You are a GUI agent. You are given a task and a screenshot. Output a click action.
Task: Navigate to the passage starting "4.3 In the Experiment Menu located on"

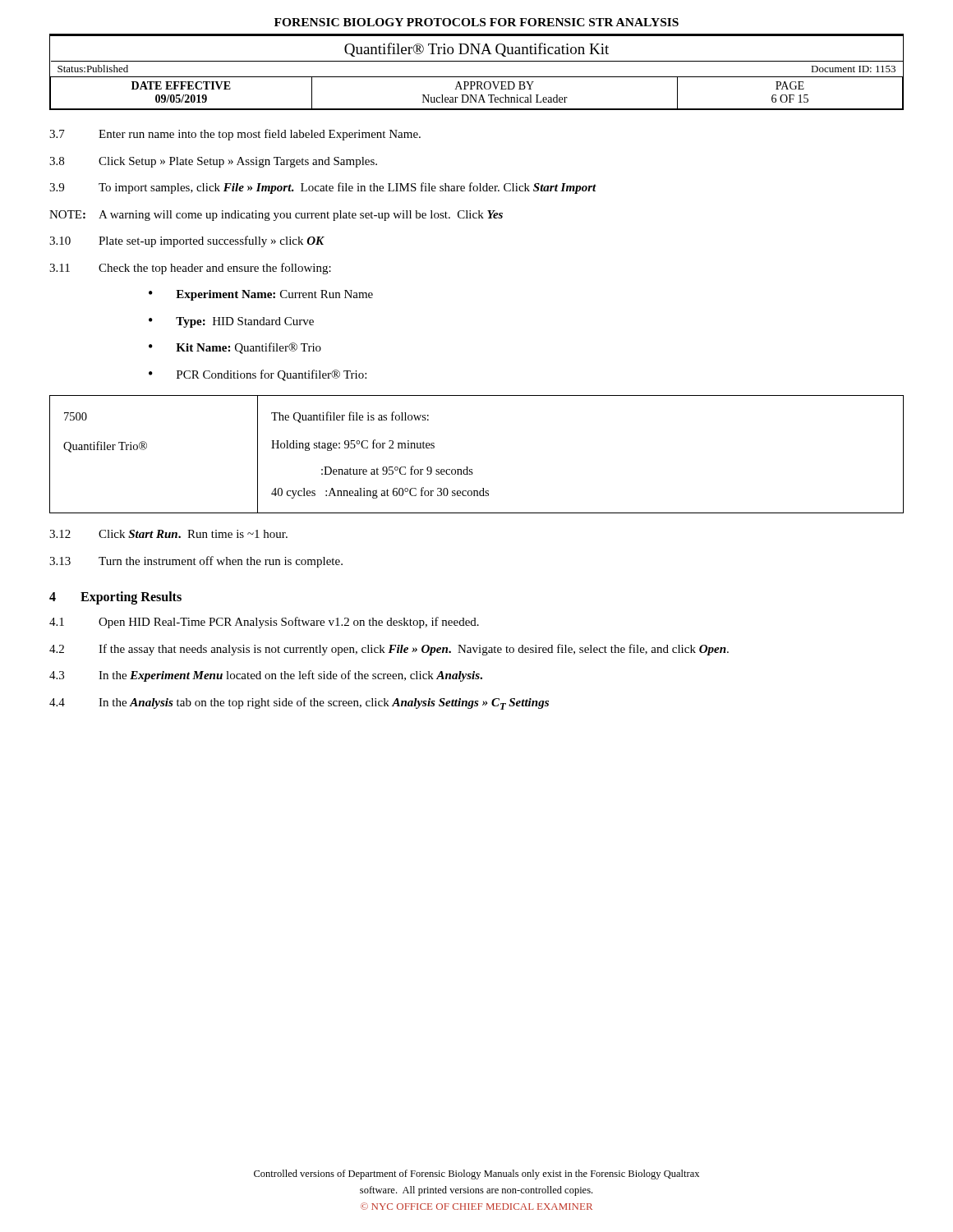click(476, 676)
